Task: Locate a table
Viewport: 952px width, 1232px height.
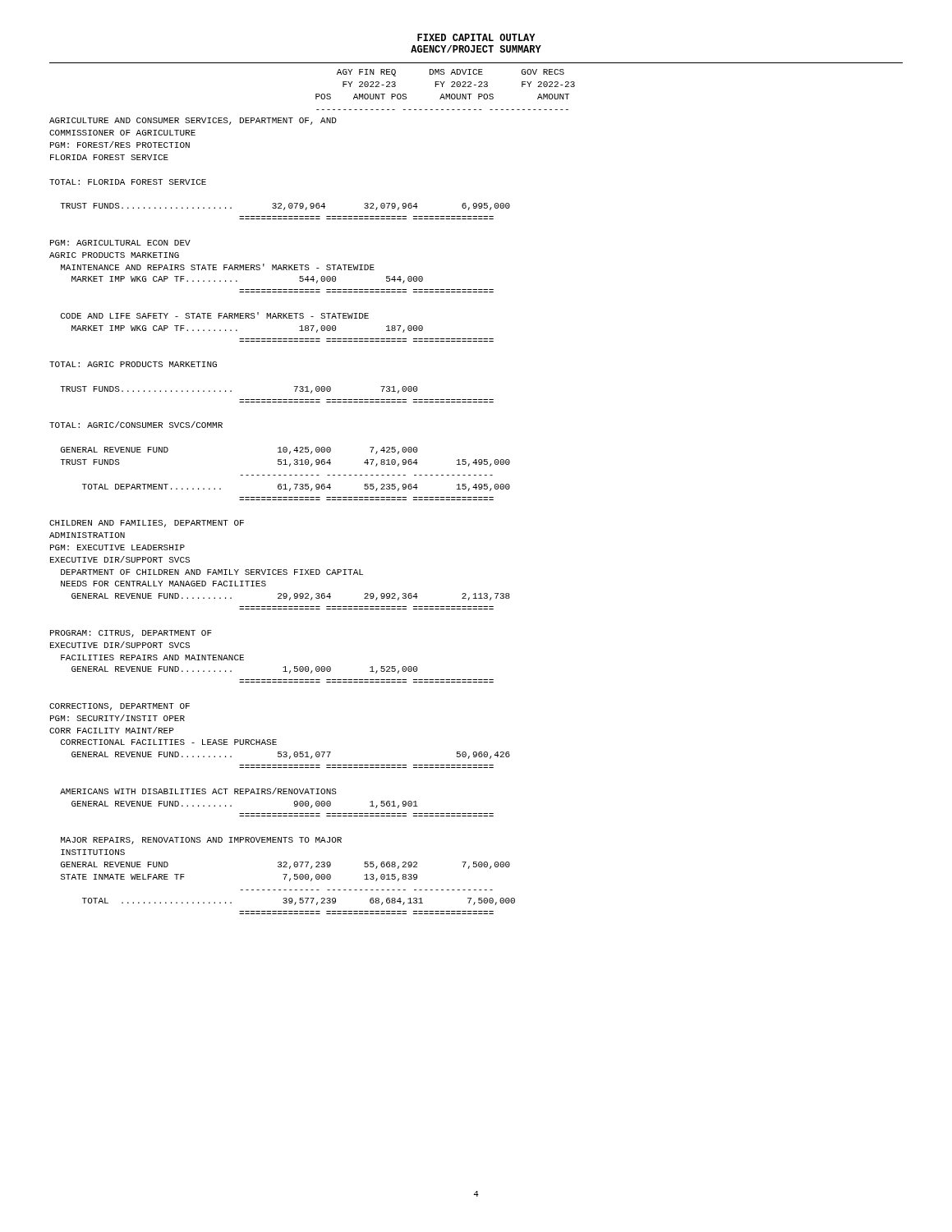Action: tap(476, 491)
